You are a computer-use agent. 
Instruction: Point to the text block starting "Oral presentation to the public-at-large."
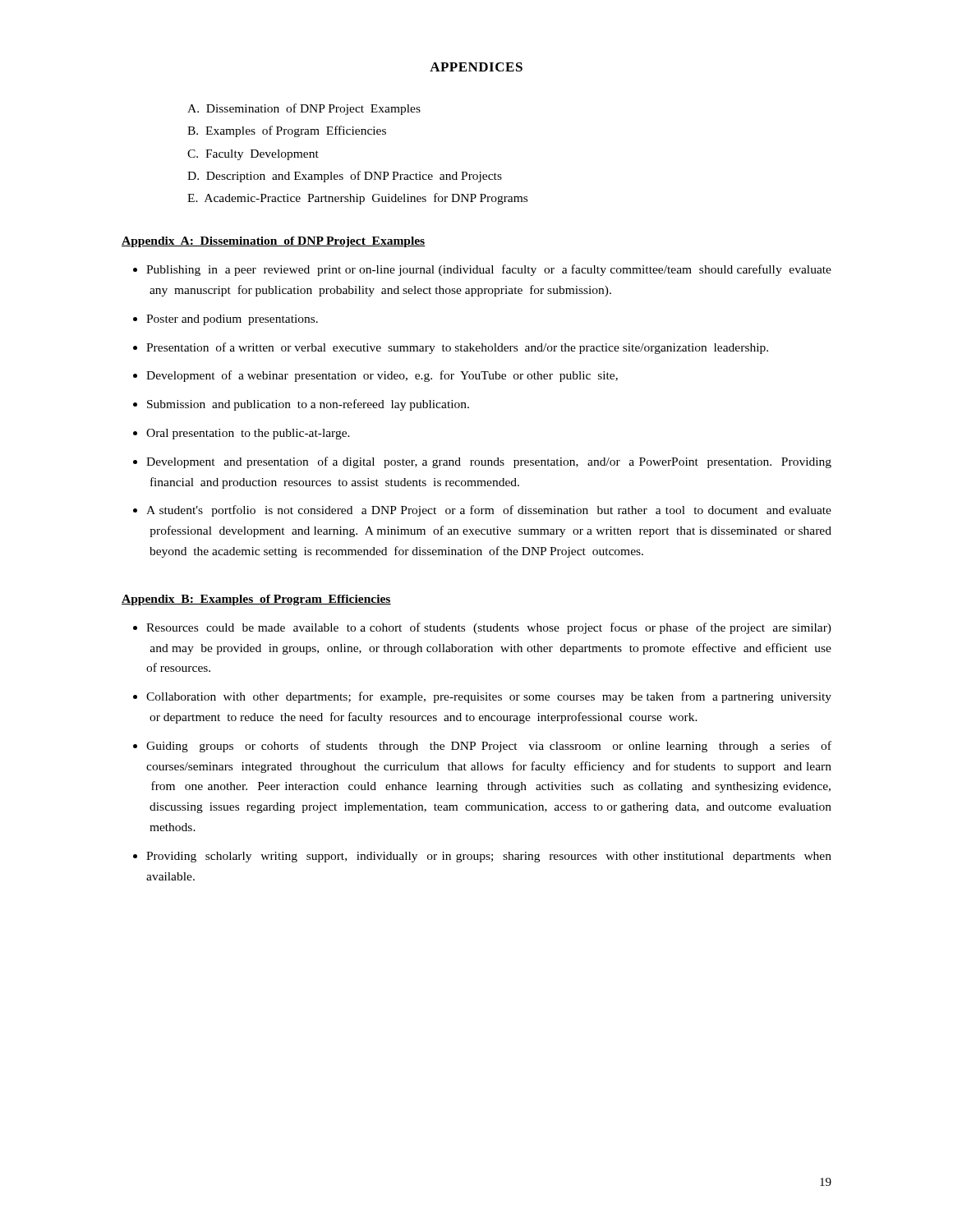click(248, 432)
